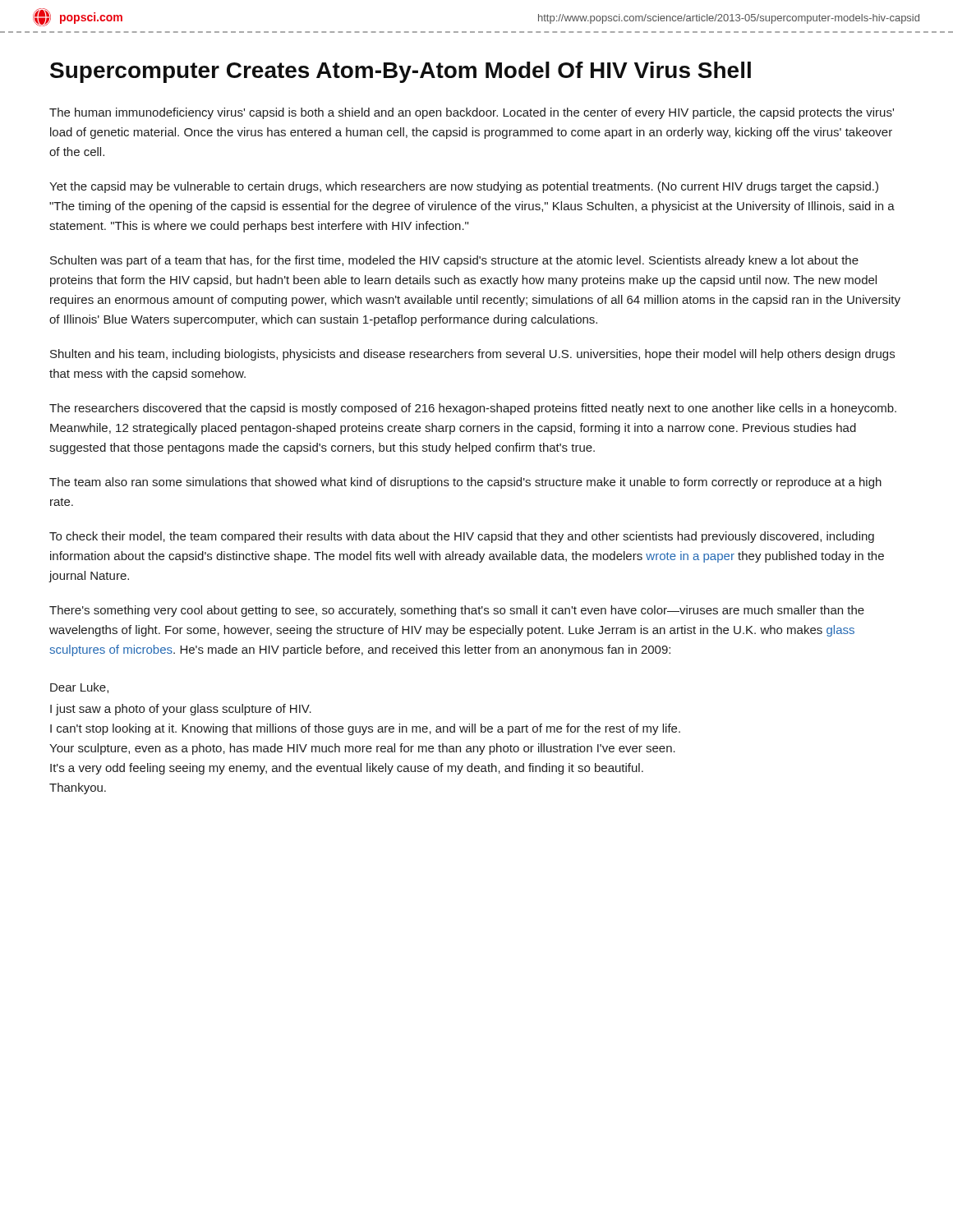Locate the passage starting "Dear Luke, I just"
This screenshot has height=1232, width=953.
[476, 738]
